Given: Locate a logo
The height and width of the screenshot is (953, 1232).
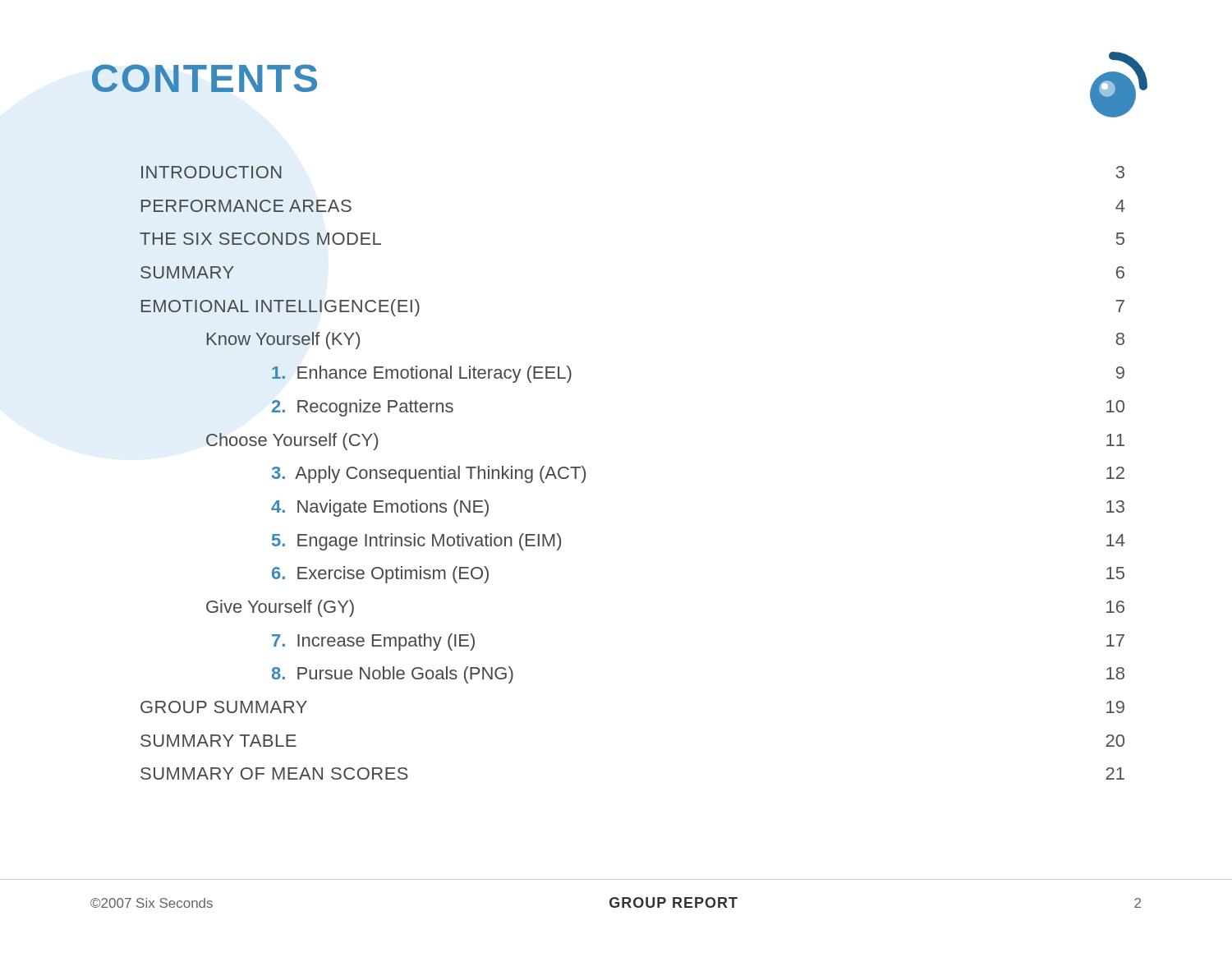Looking at the screenshot, I should click(1113, 92).
